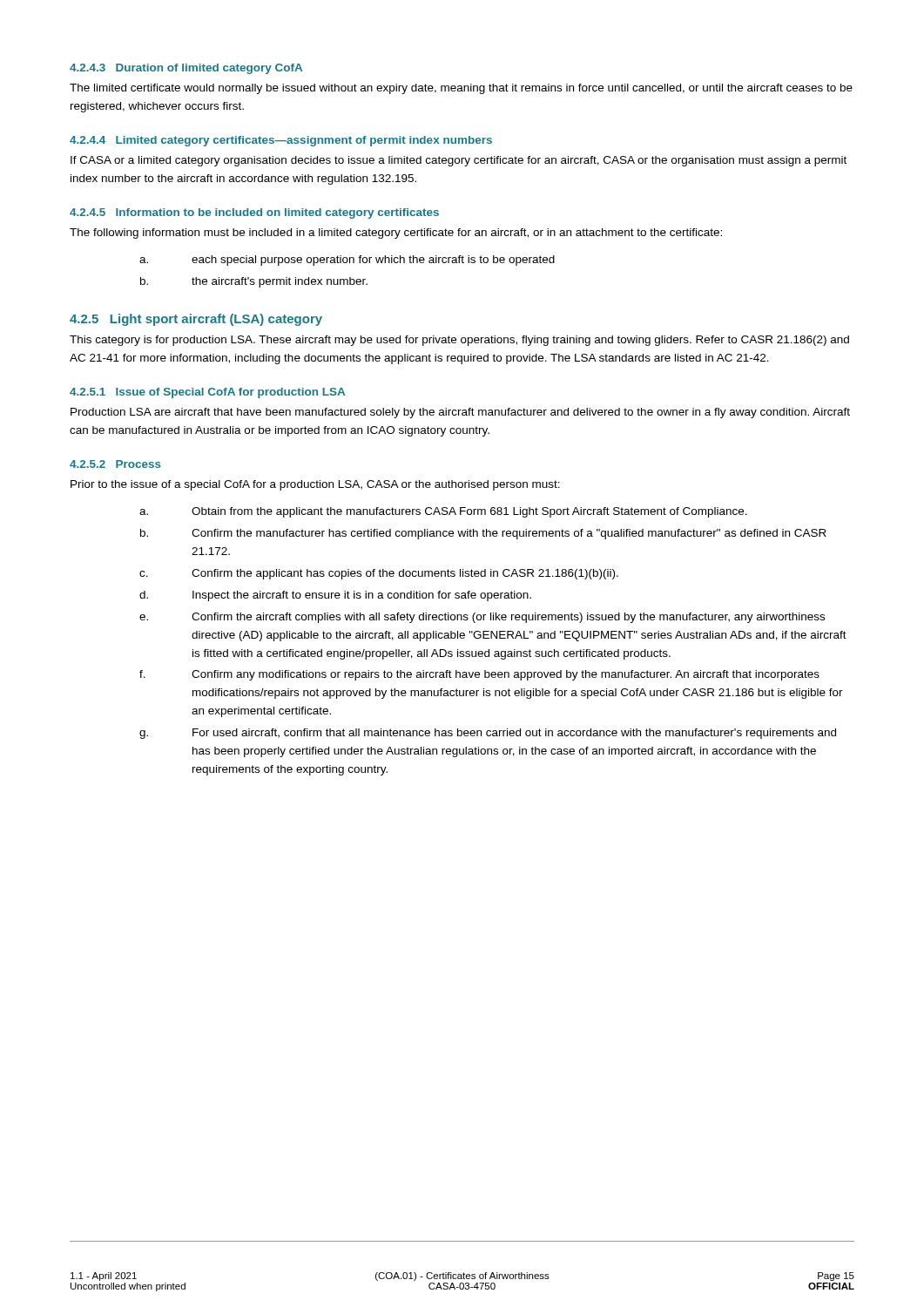Image resolution: width=924 pixels, height=1307 pixels.
Task: Navigate to the element starting "4.2.5 Light sport aircraft (LSA) category"
Action: [196, 319]
